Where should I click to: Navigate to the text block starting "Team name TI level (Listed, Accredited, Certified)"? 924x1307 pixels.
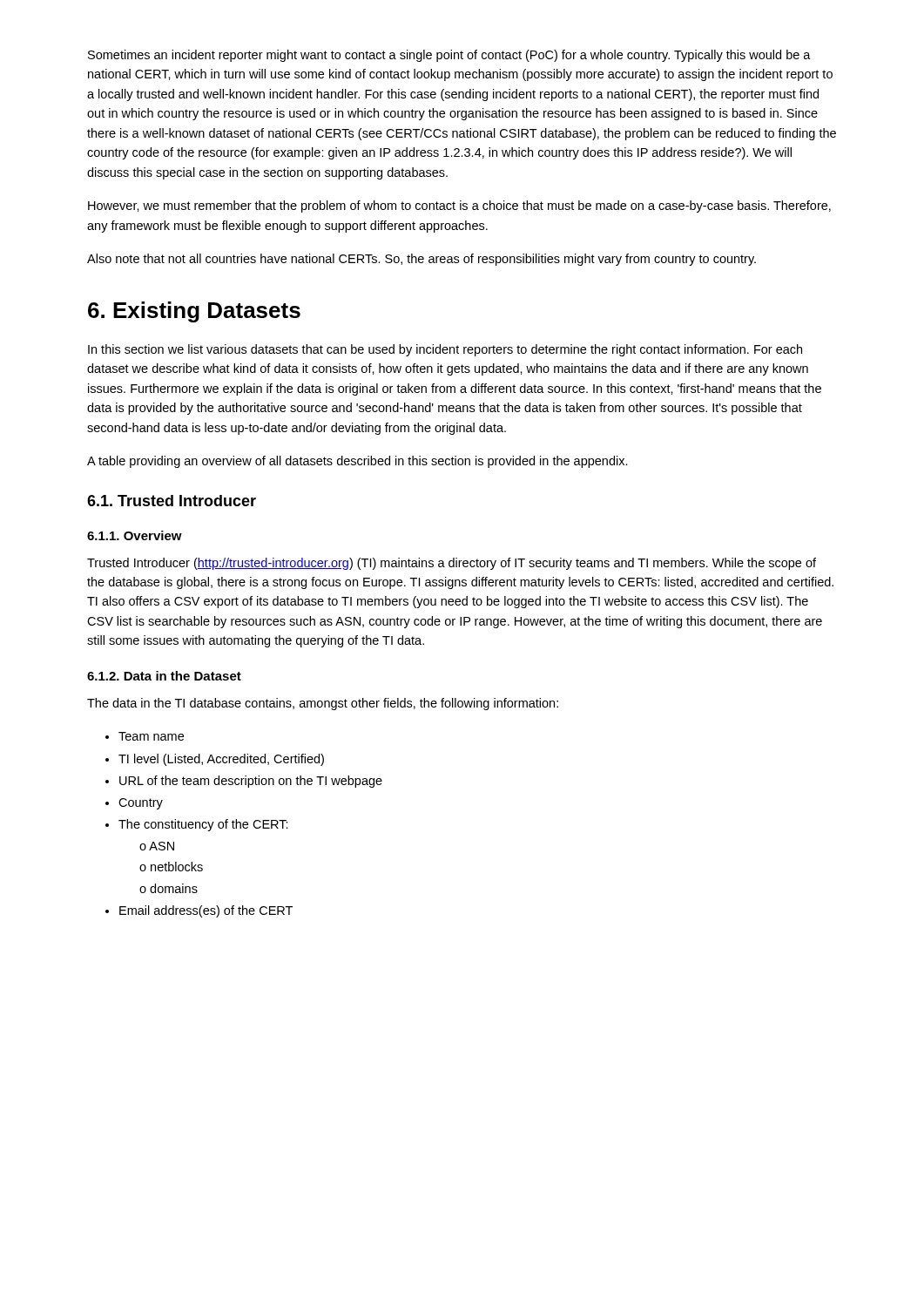145,736
